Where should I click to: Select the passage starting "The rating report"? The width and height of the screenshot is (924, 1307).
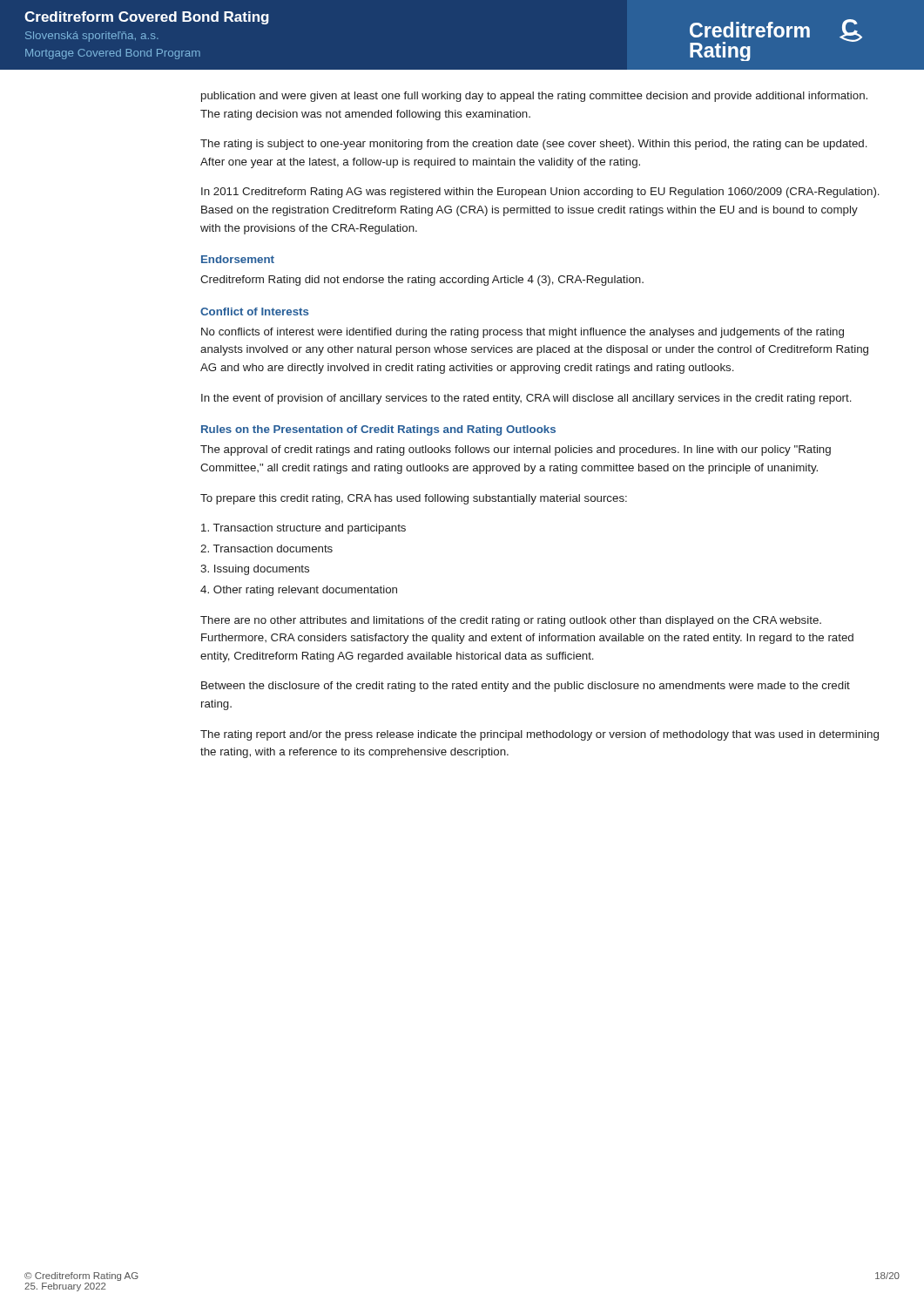[540, 743]
